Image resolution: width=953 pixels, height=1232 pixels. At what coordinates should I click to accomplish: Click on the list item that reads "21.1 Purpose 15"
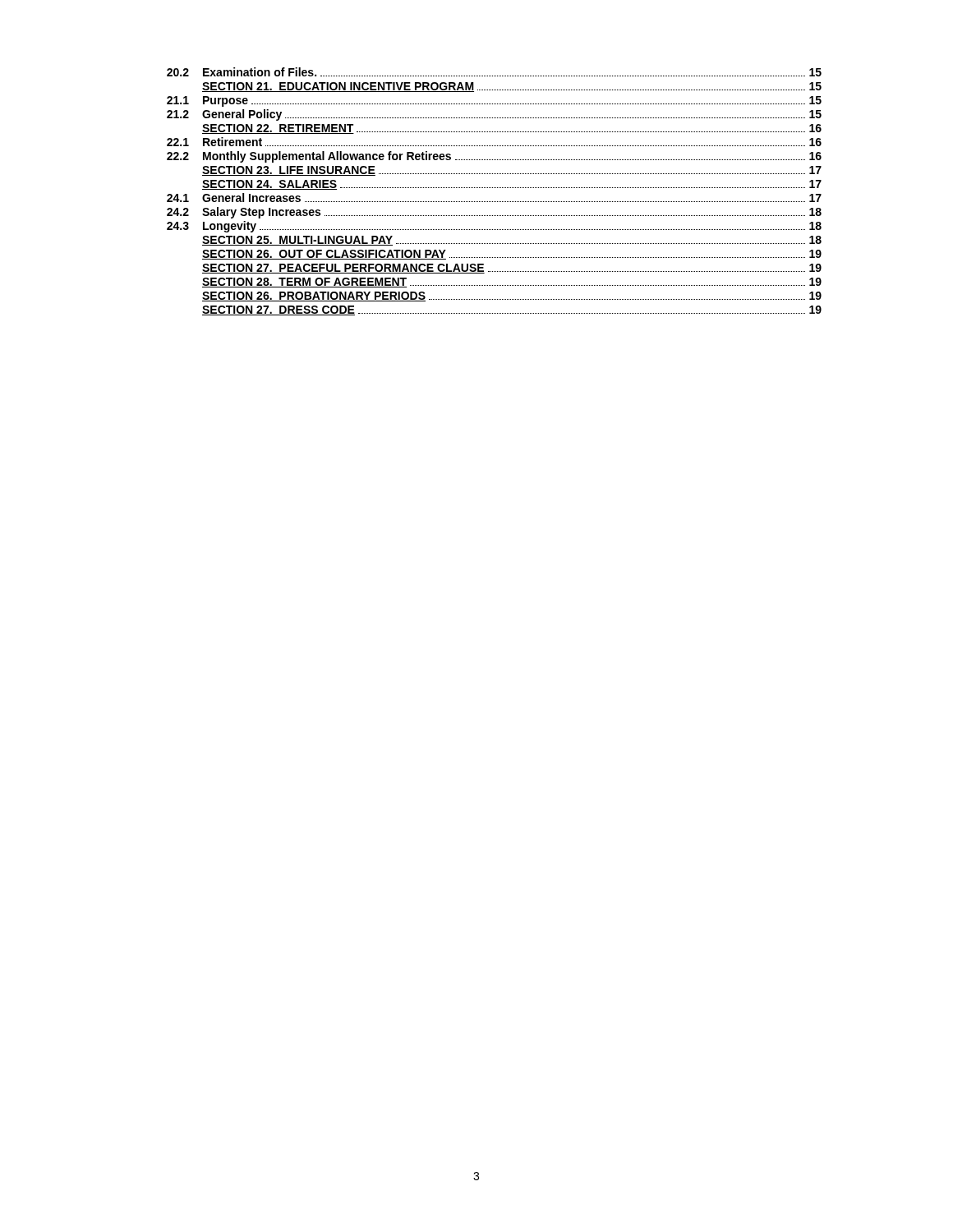476,100
